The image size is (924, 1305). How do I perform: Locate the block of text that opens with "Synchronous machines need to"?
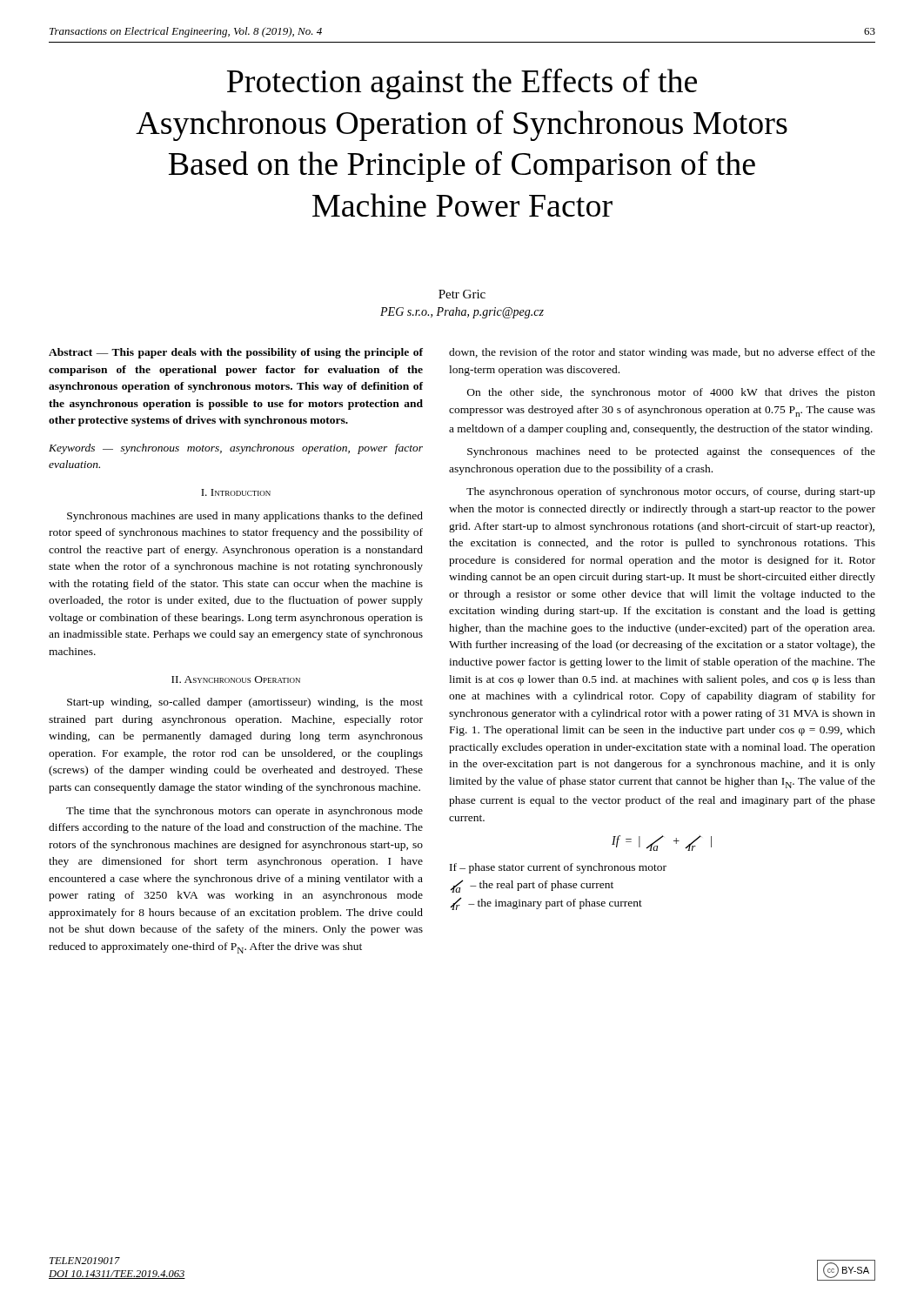tap(662, 460)
